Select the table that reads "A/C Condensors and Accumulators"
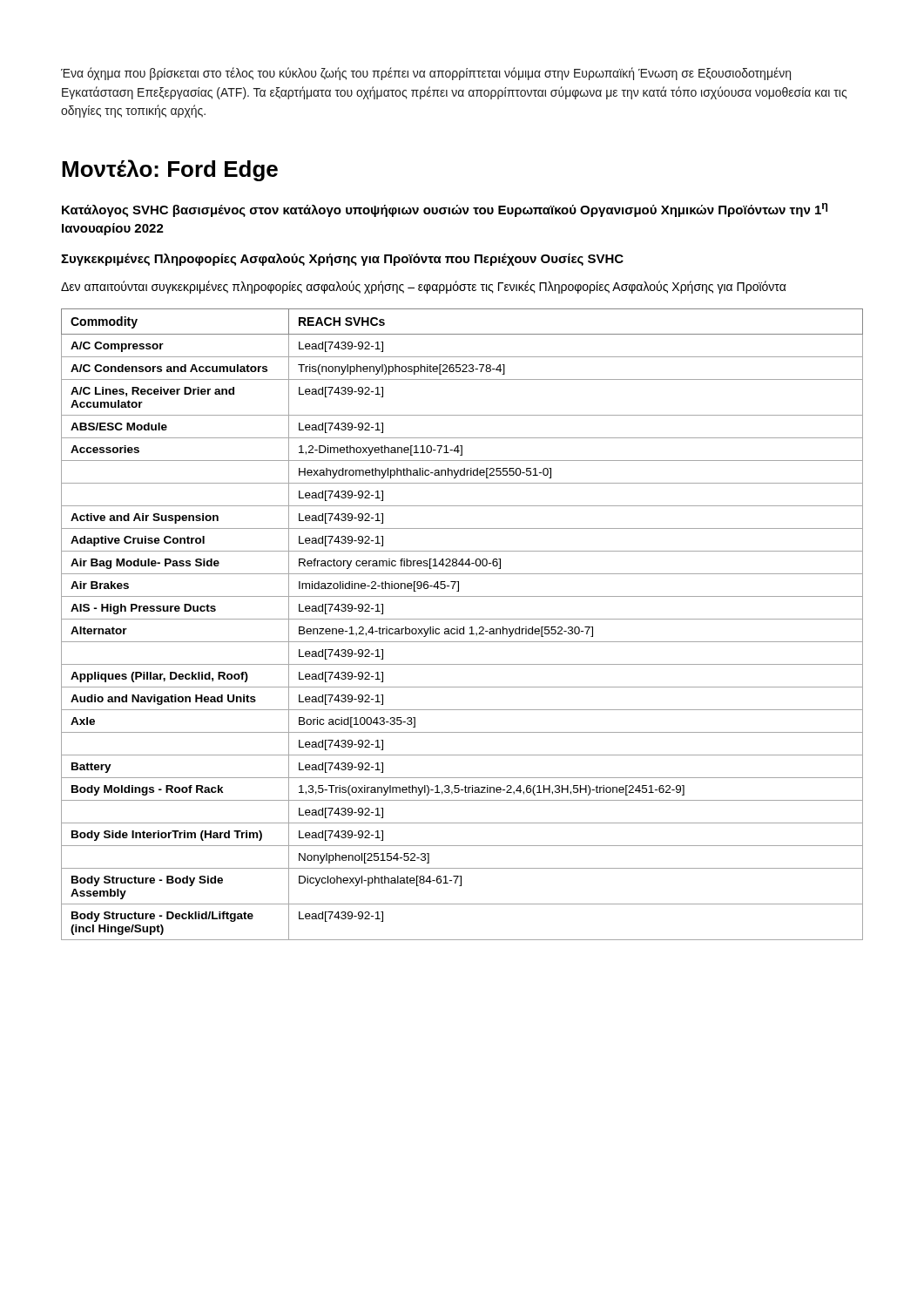The width and height of the screenshot is (924, 1307). pos(462,624)
